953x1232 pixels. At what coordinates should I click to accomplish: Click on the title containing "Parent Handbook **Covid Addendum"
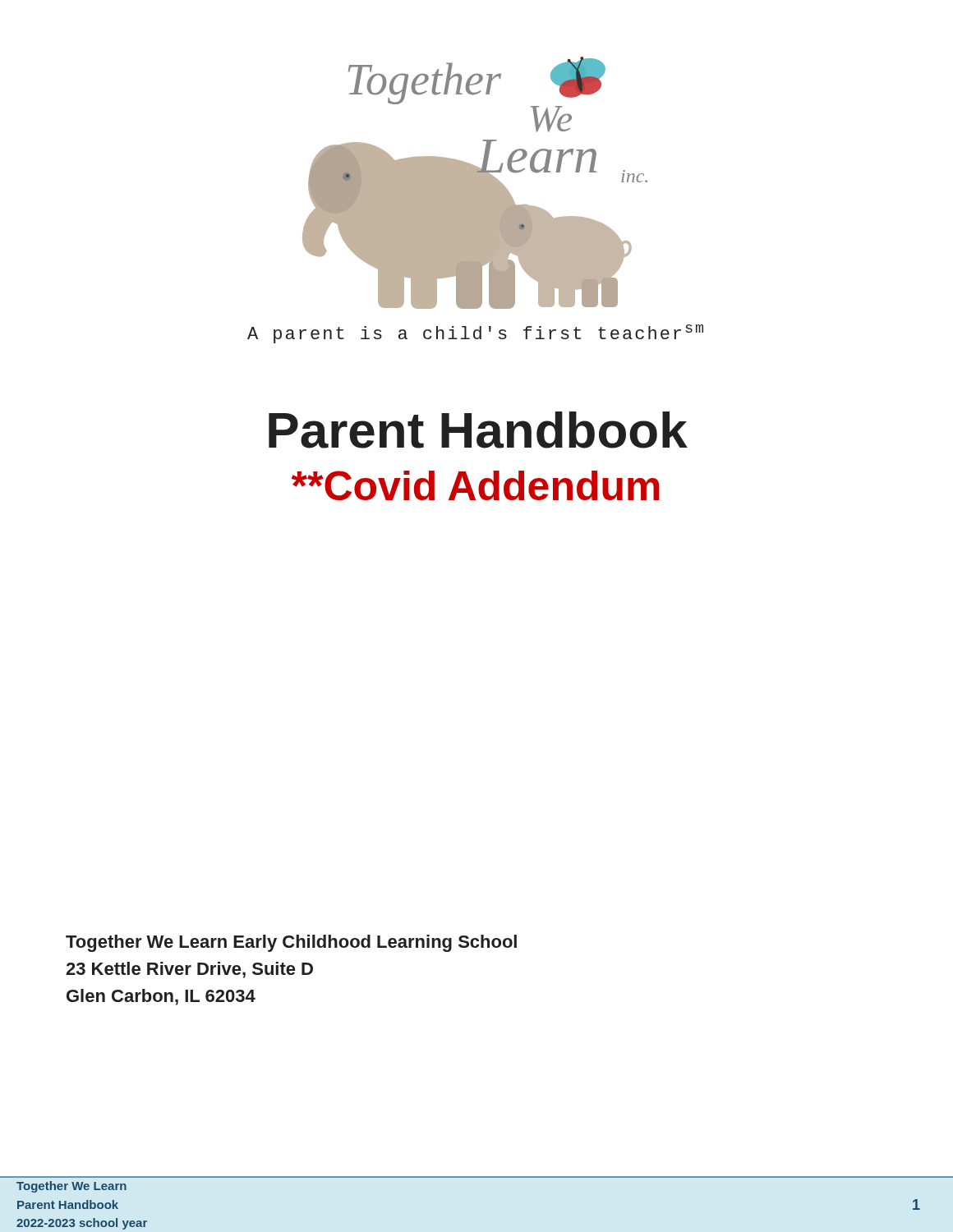[476, 457]
